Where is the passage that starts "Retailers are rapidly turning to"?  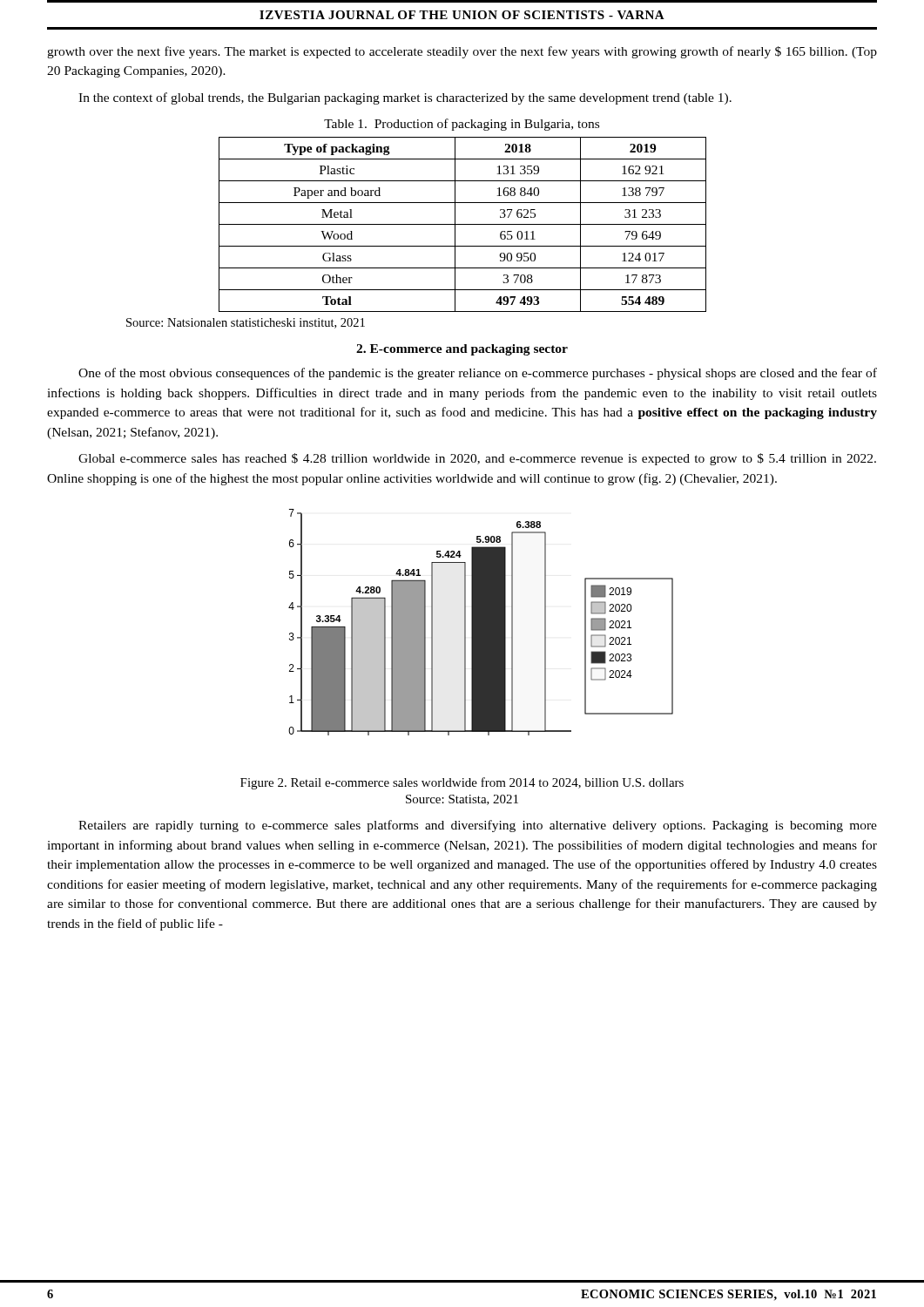click(462, 874)
